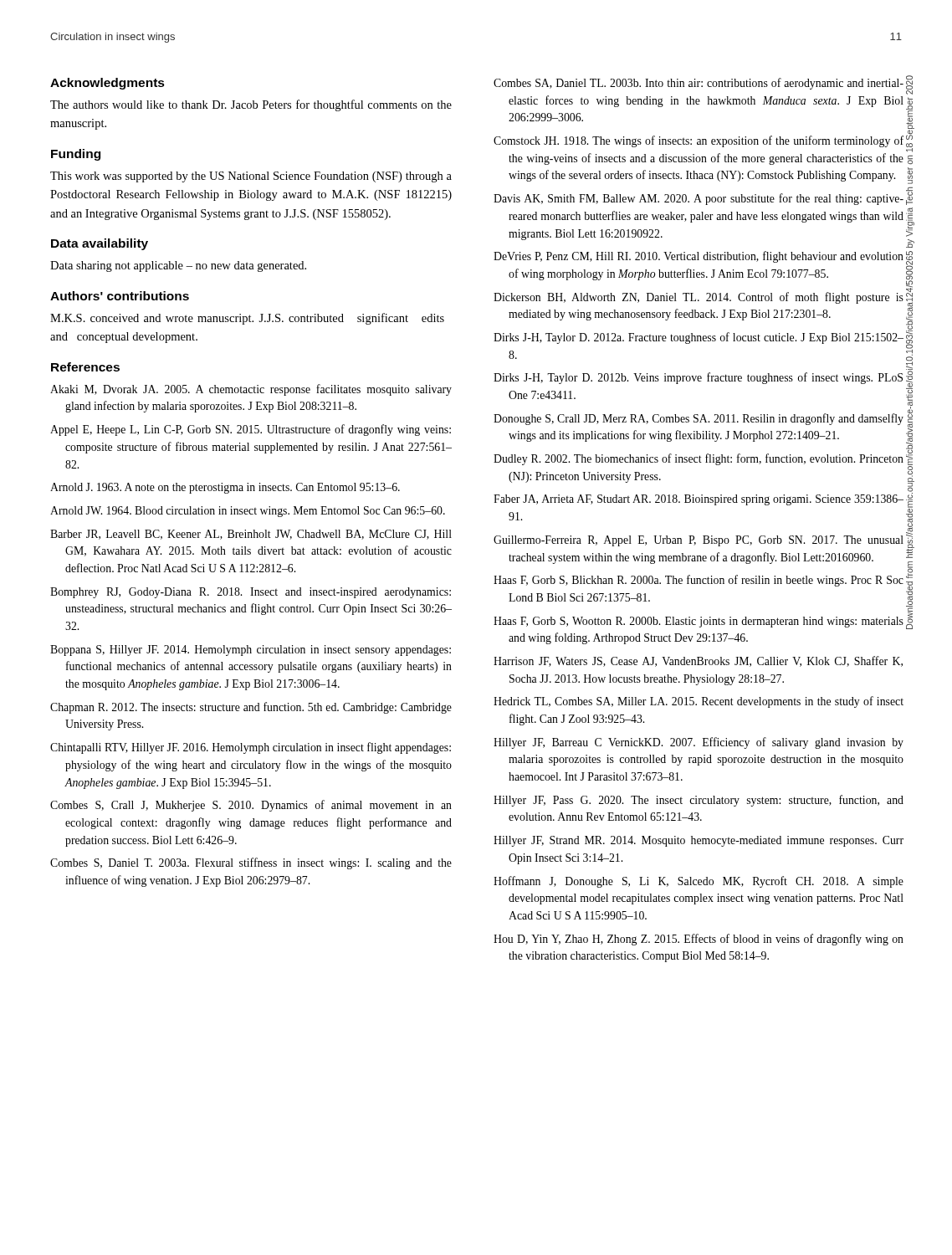Locate the block of text that opens with "Boppana S, Hillyer"
Screen dimensions: 1255x952
(x=251, y=667)
